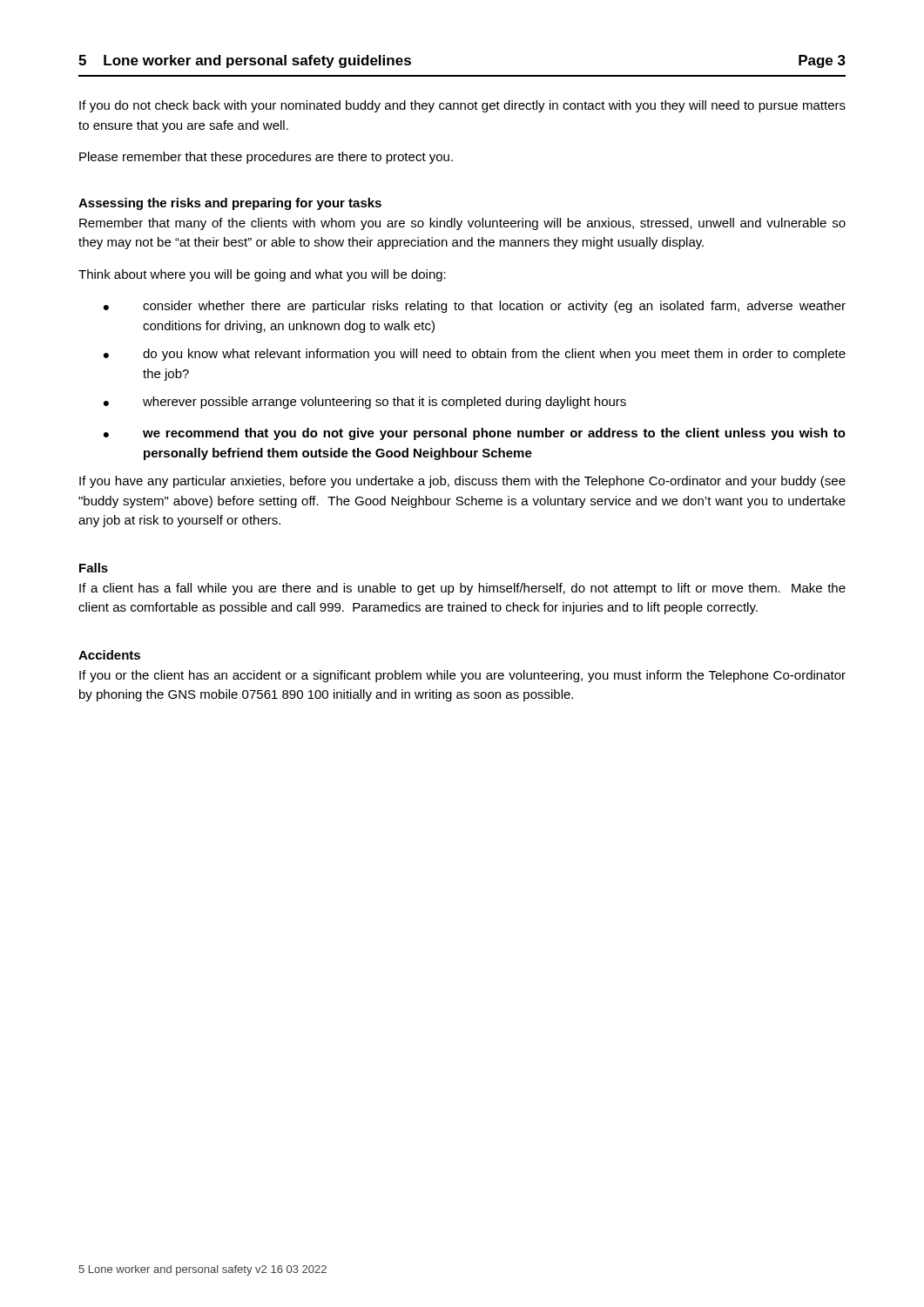Point to the block starting "Please remember that these procedures are there"

pyautogui.click(x=266, y=156)
